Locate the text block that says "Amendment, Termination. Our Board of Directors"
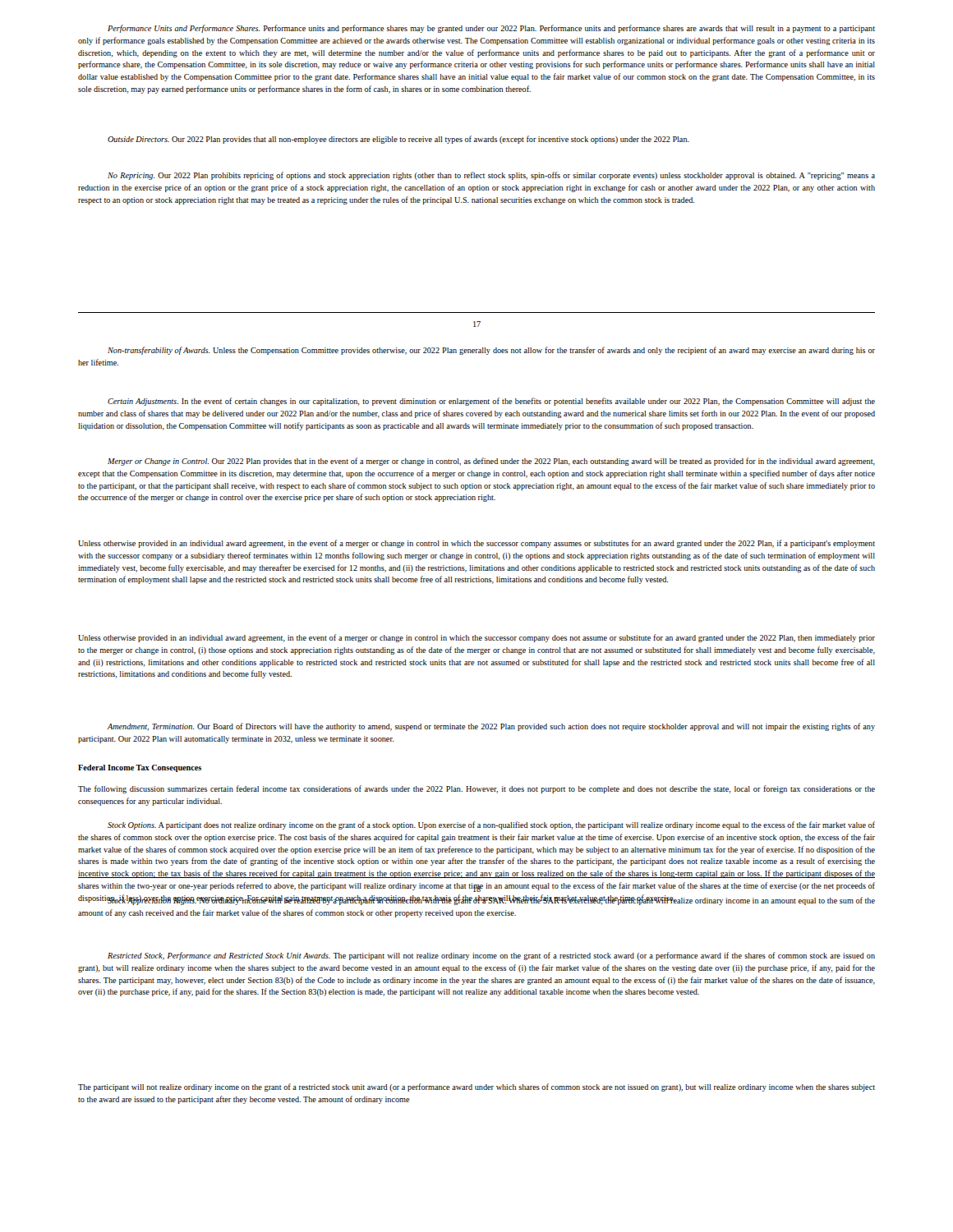Viewport: 953px width, 1232px height. pyautogui.click(x=476, y=733)
